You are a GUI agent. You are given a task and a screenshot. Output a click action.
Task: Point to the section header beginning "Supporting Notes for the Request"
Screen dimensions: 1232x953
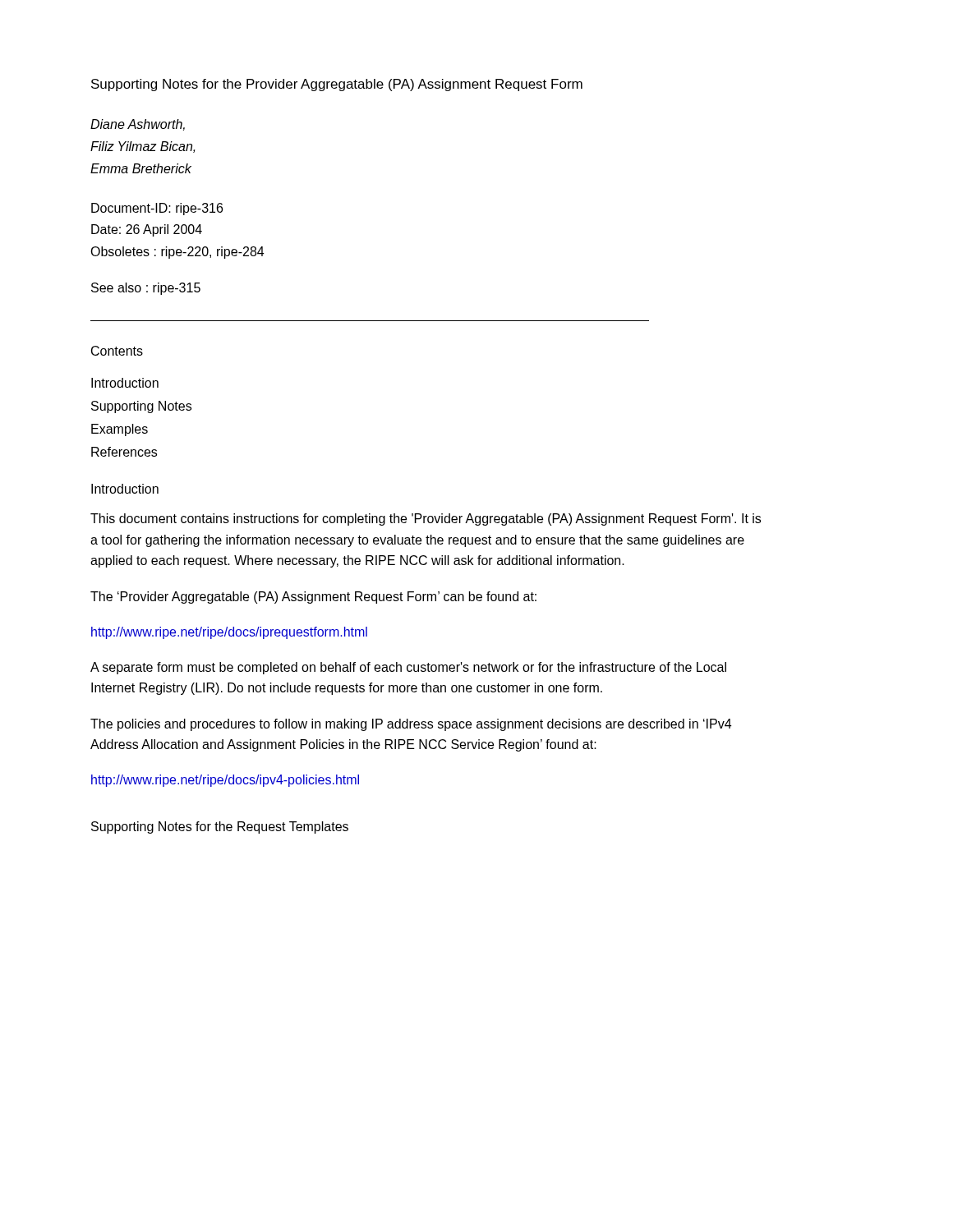pos(220,827)
